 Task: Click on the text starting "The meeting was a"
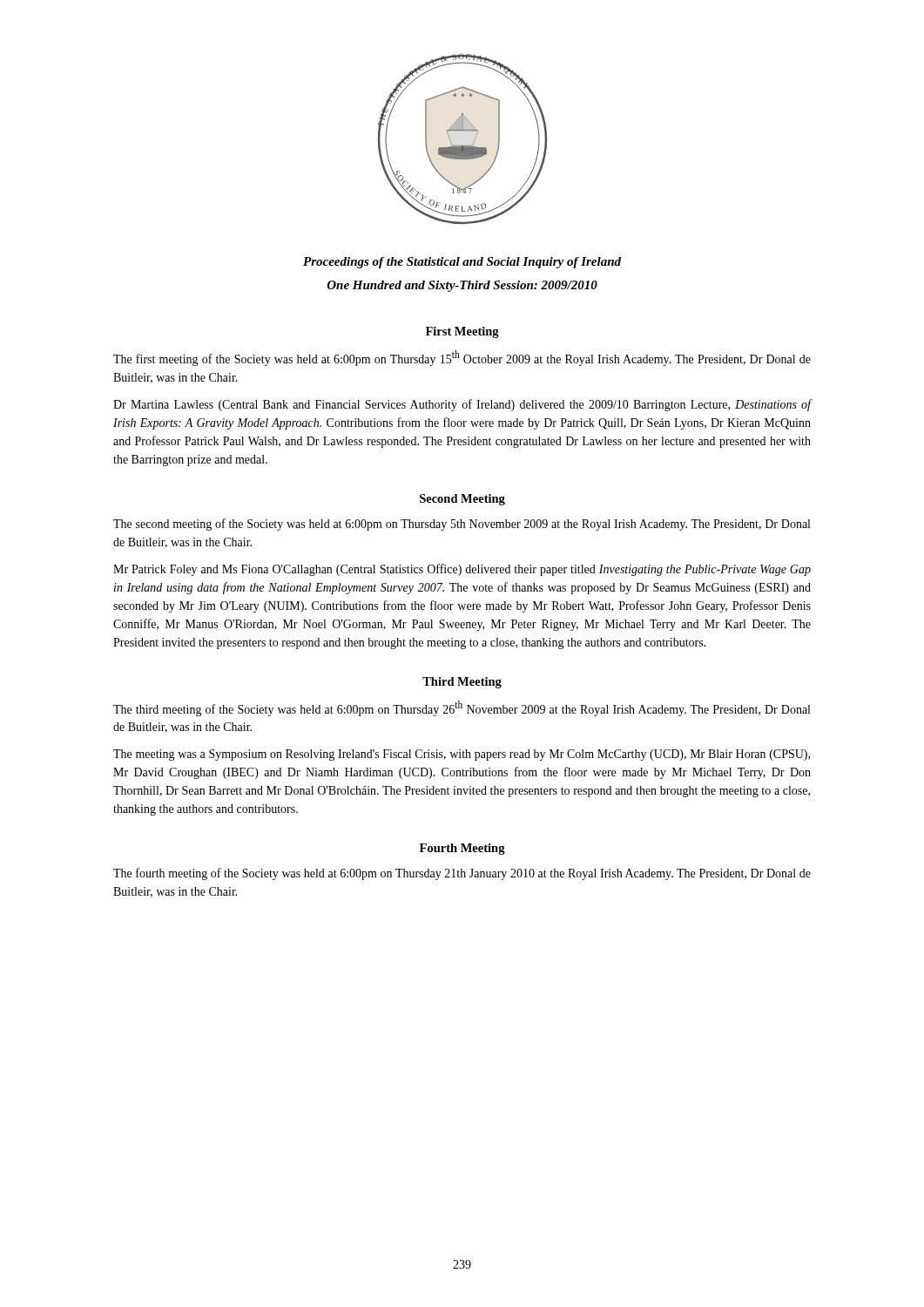[x=462, y=782]
